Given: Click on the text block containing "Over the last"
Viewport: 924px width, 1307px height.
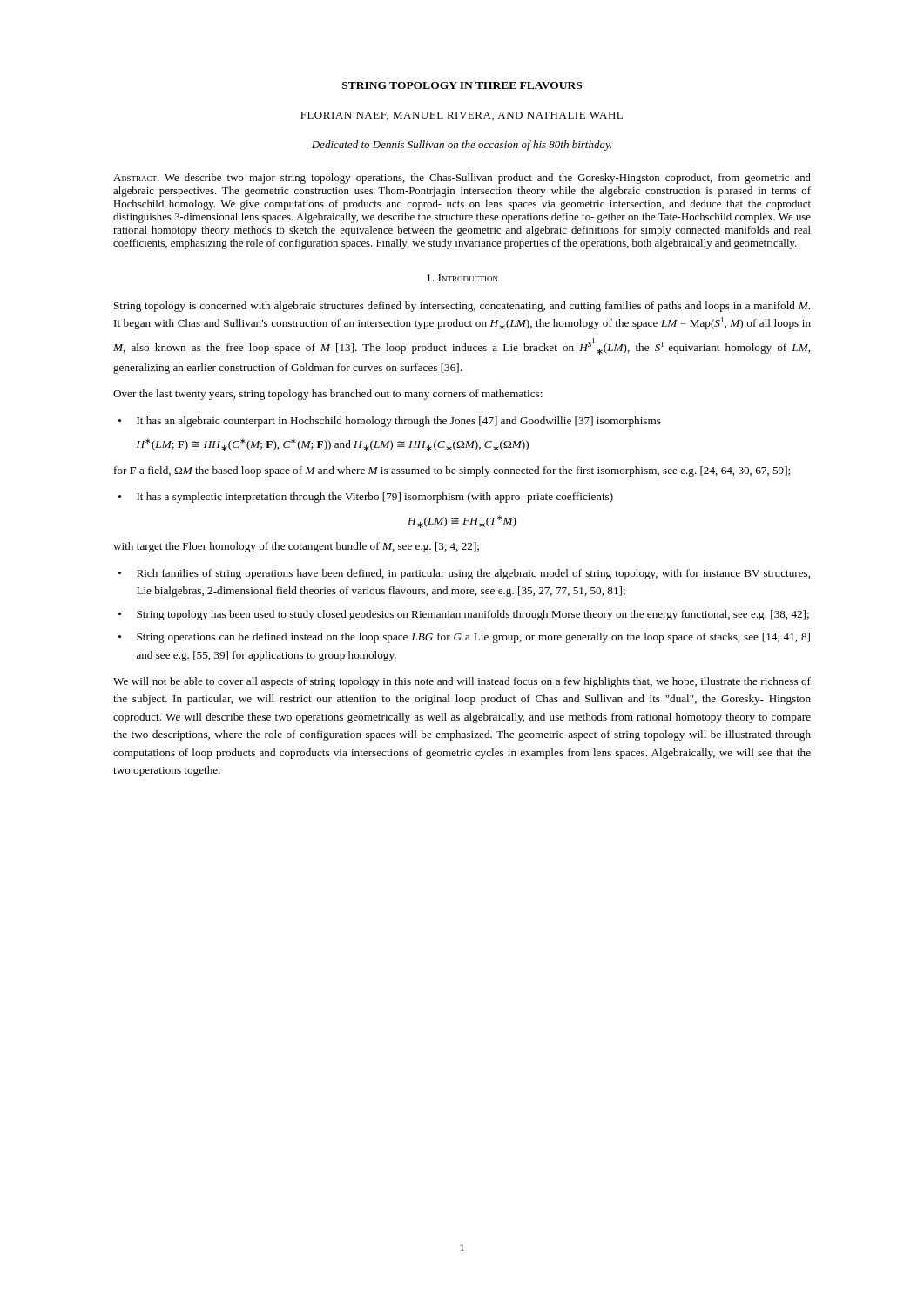Looking at the screenshot, I should (x=462, y=394).
